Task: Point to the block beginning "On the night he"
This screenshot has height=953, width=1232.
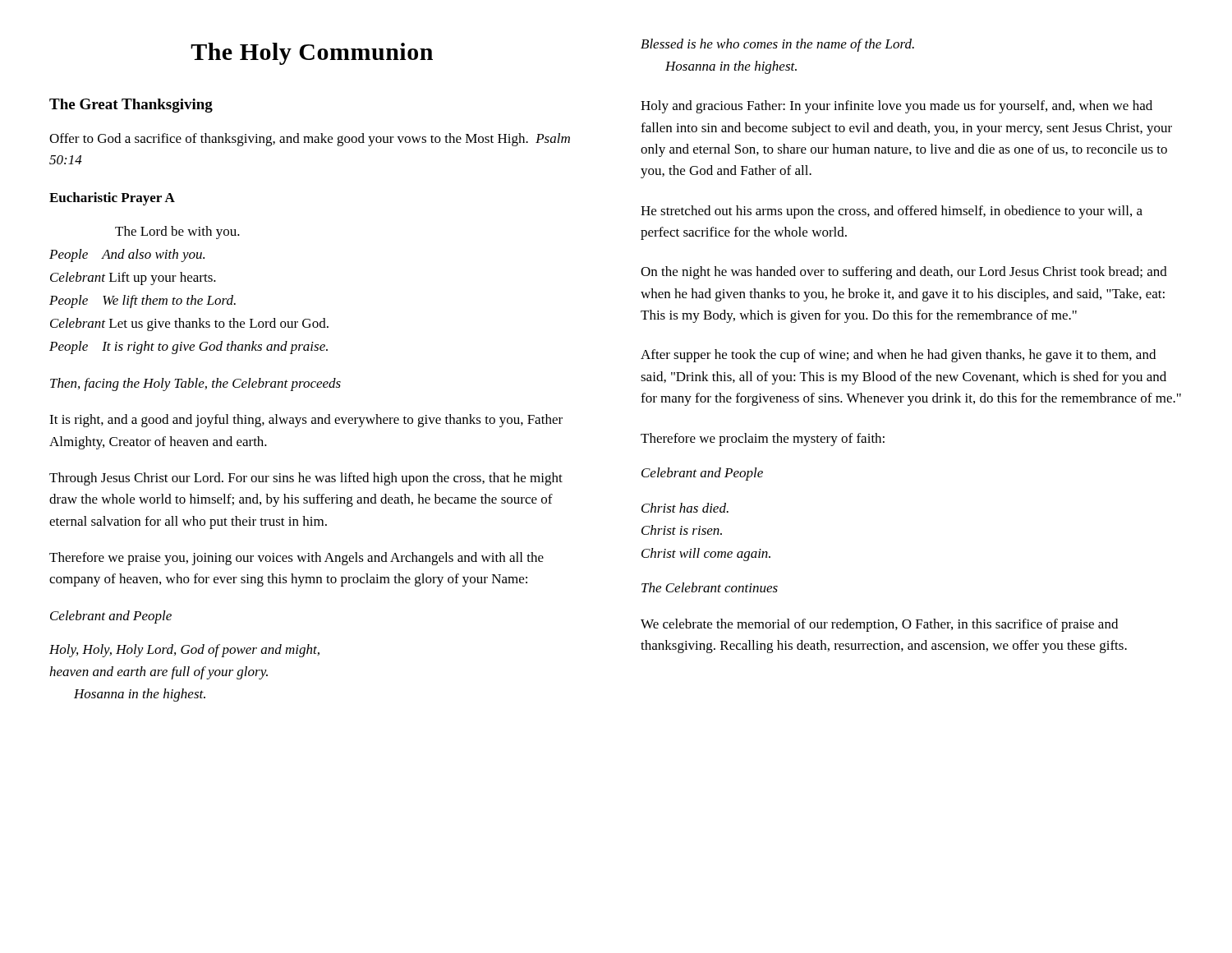Action: tap(904, 294)
